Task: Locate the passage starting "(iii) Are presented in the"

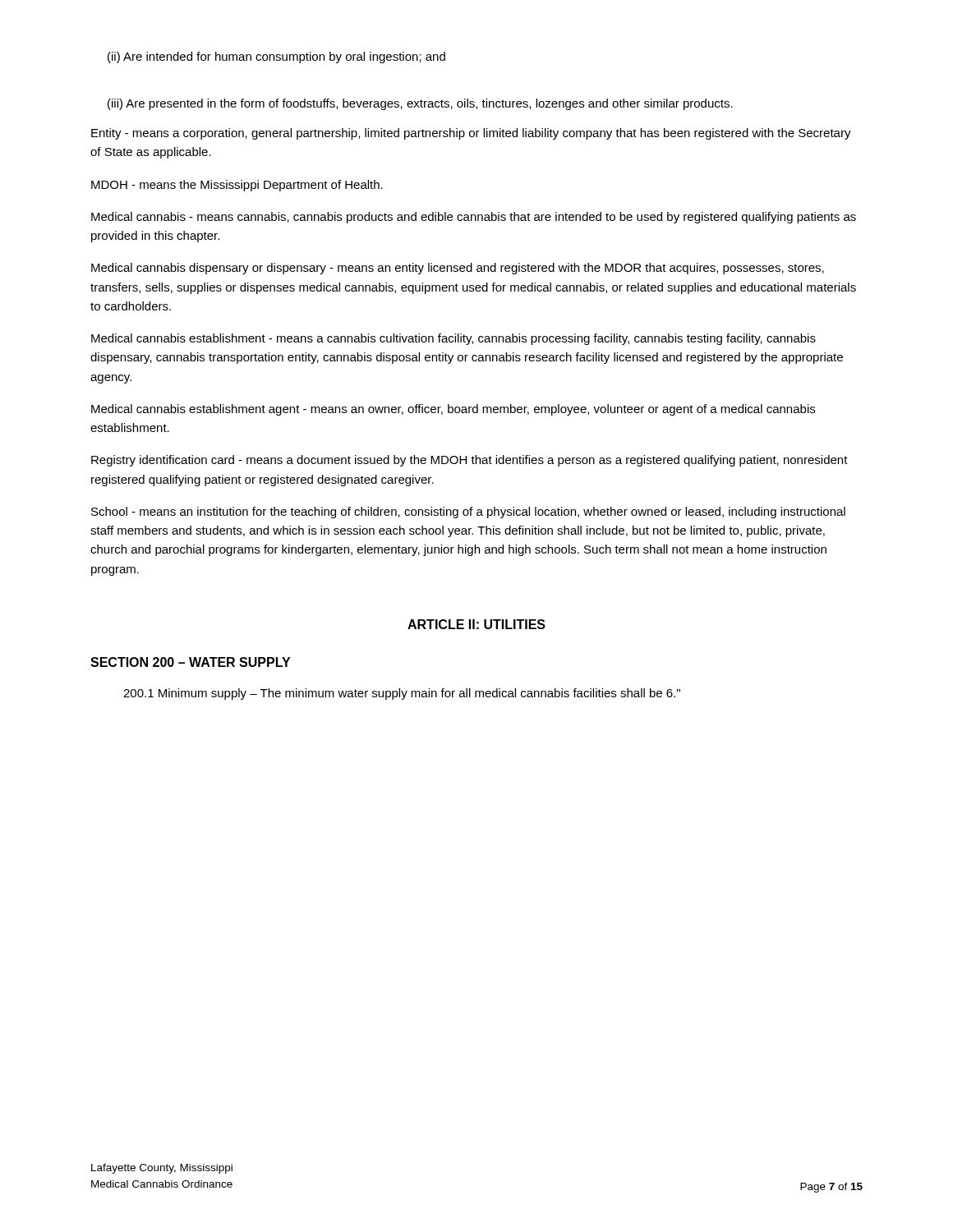Action: tap(420, 103)
